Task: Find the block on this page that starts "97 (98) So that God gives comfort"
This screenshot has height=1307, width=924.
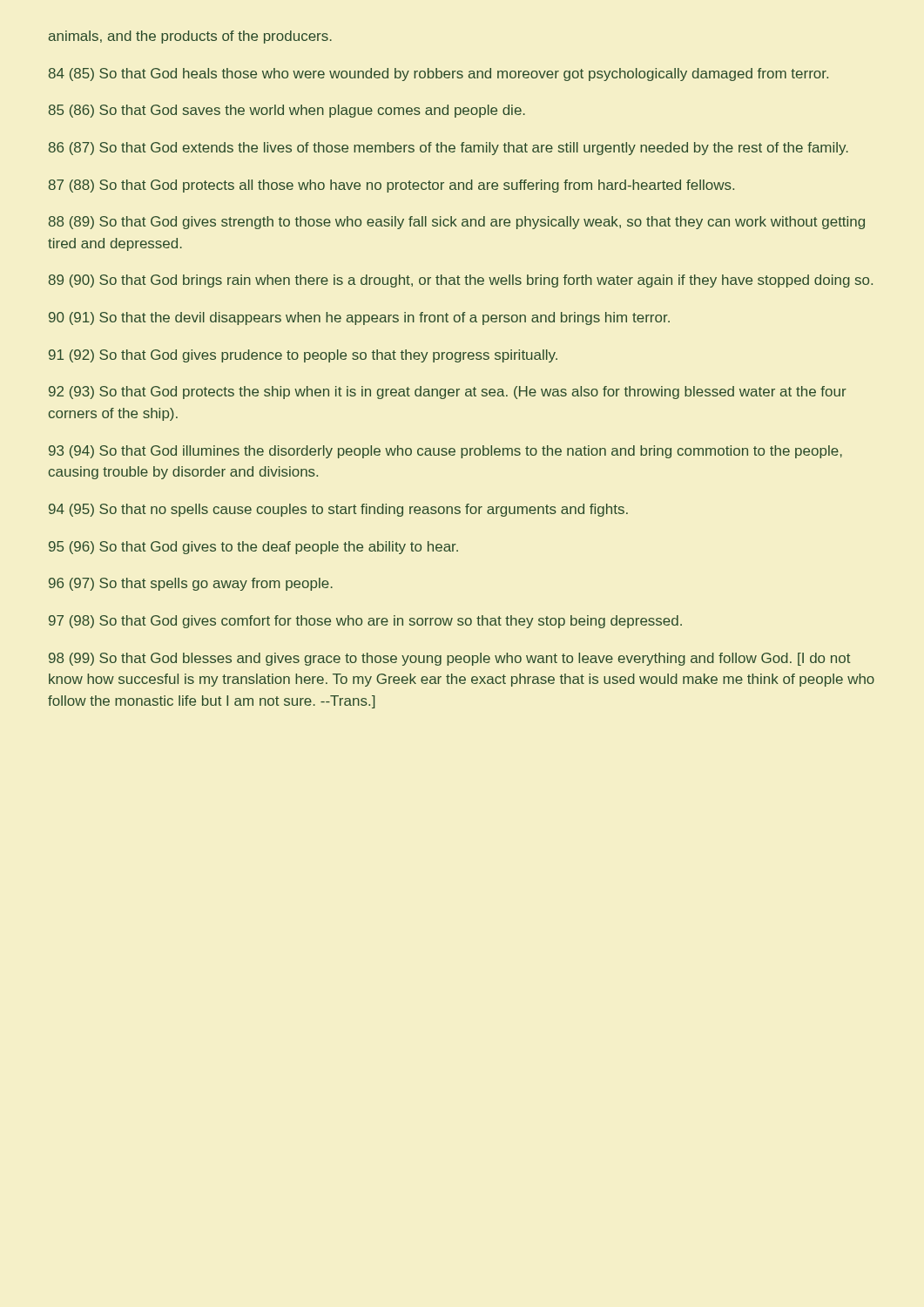Action: (x=366, y=621)
